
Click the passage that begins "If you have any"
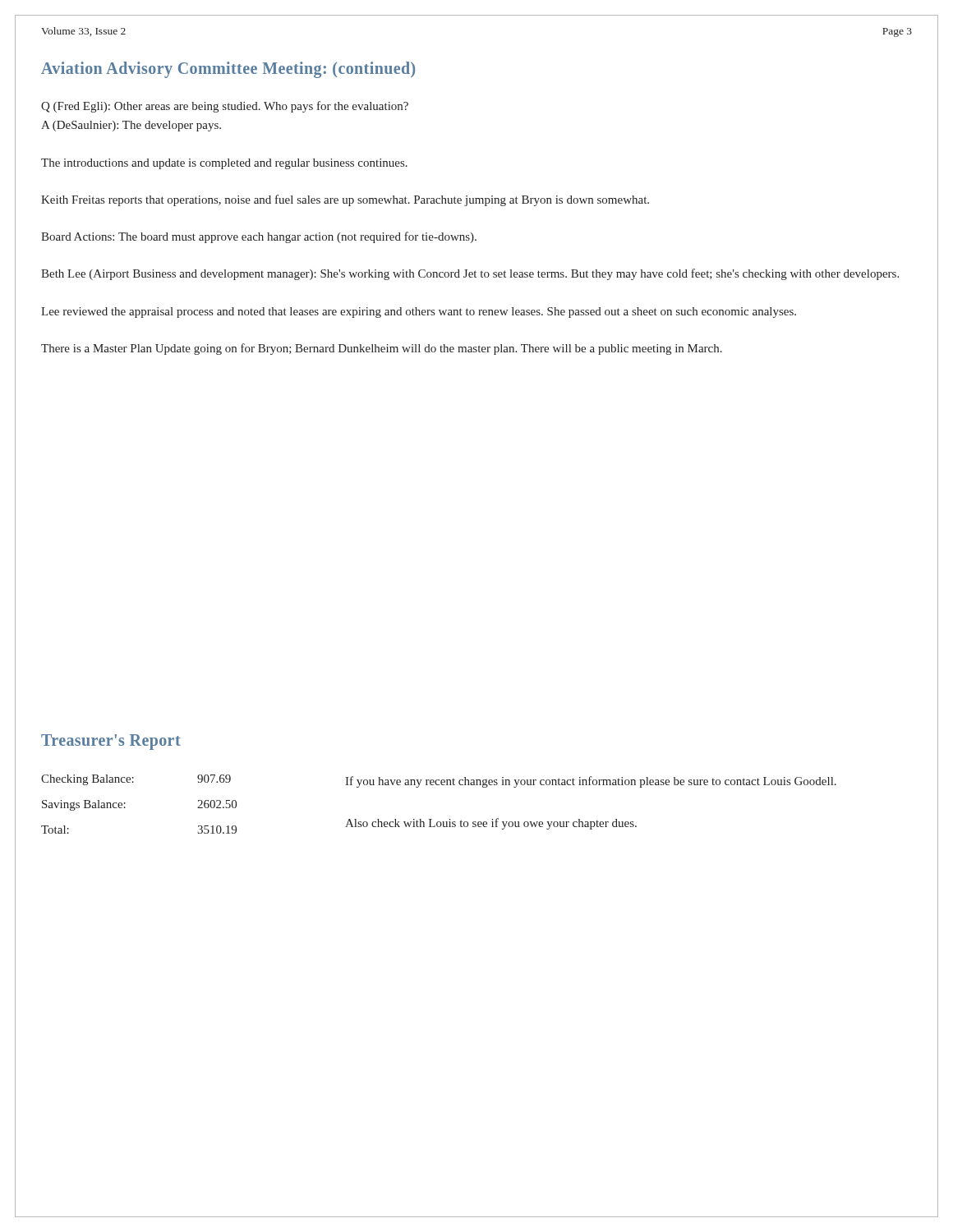point(591,781)
